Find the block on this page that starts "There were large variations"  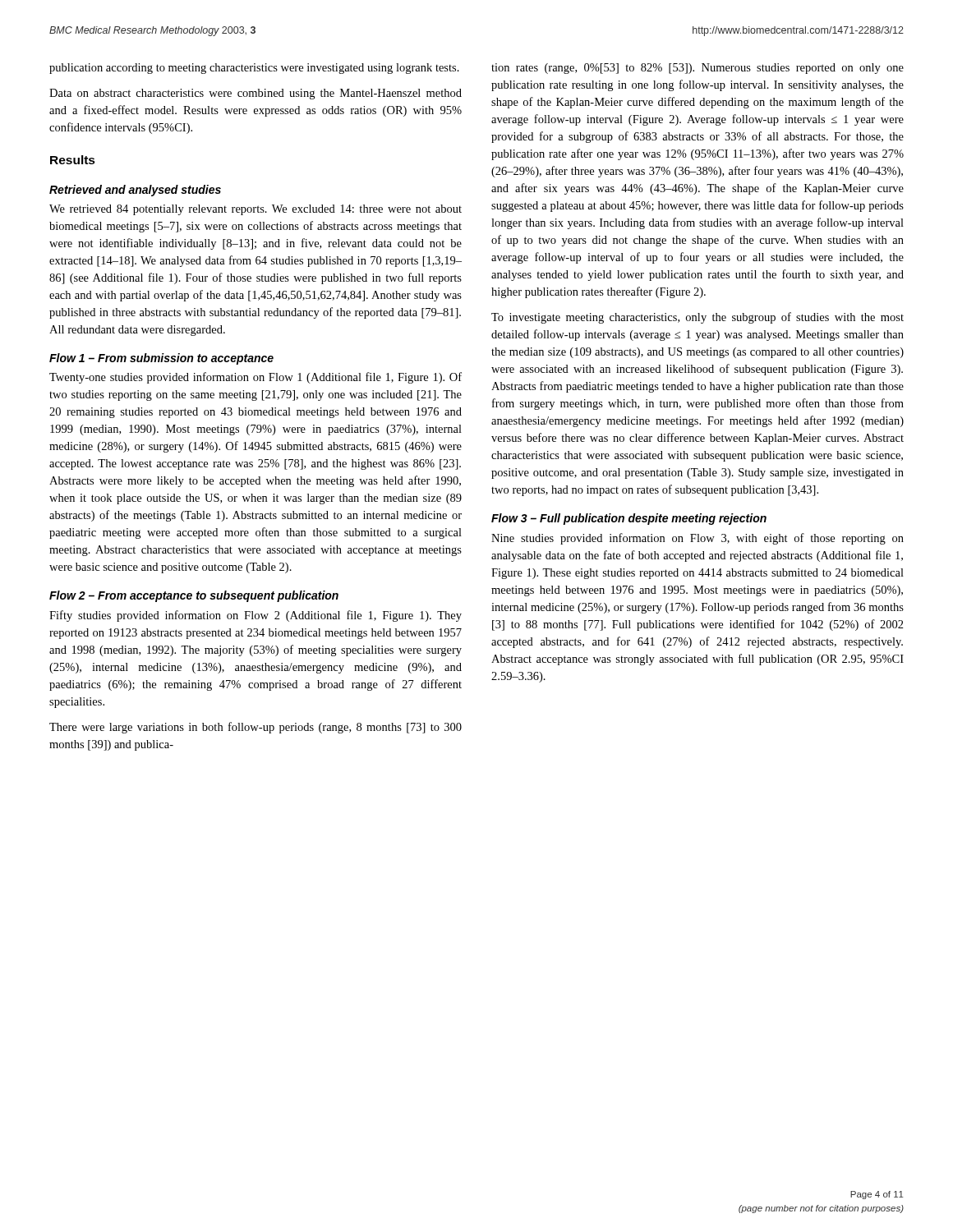(255, 736)
